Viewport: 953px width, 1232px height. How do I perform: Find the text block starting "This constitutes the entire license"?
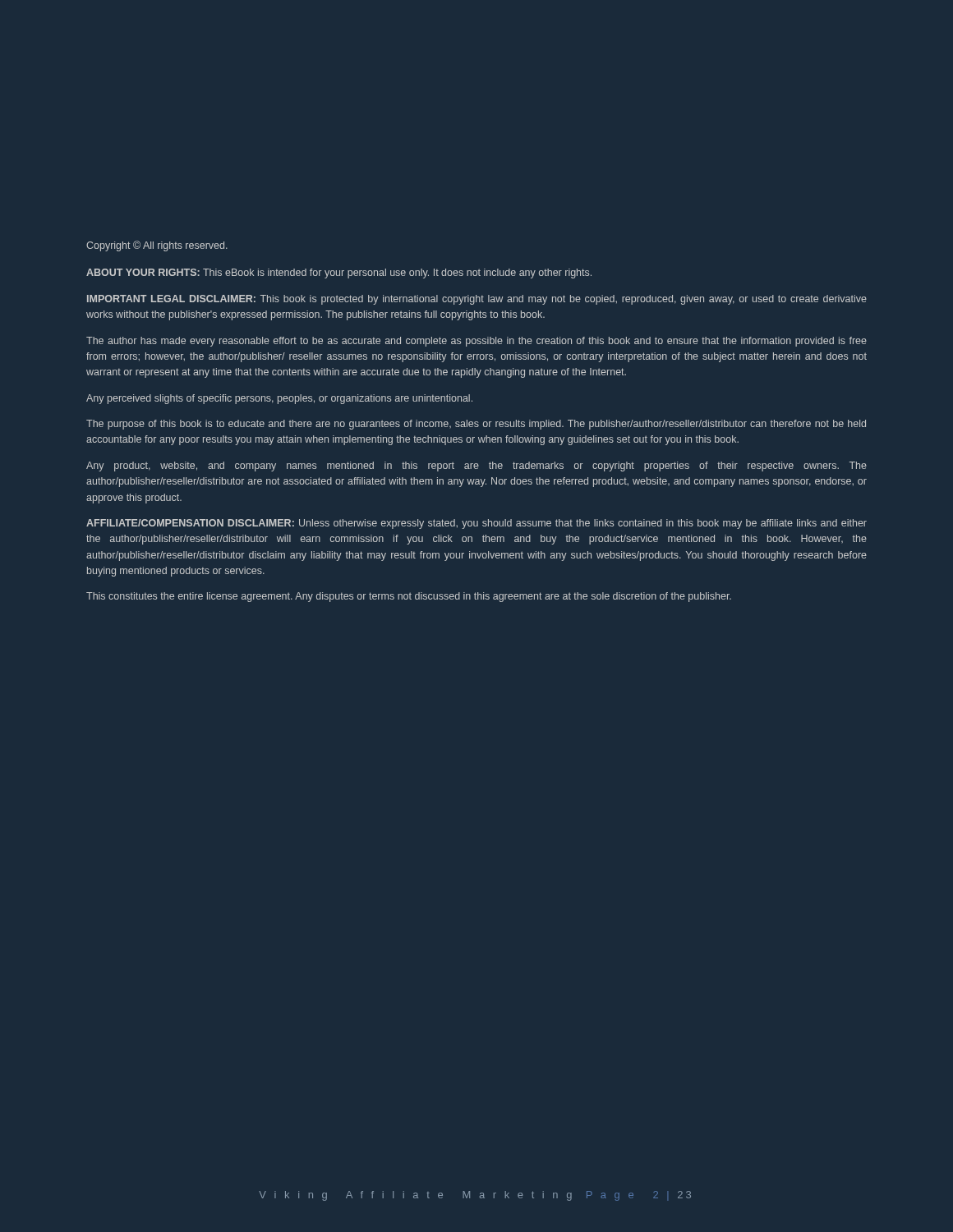[x=476, y=597]
